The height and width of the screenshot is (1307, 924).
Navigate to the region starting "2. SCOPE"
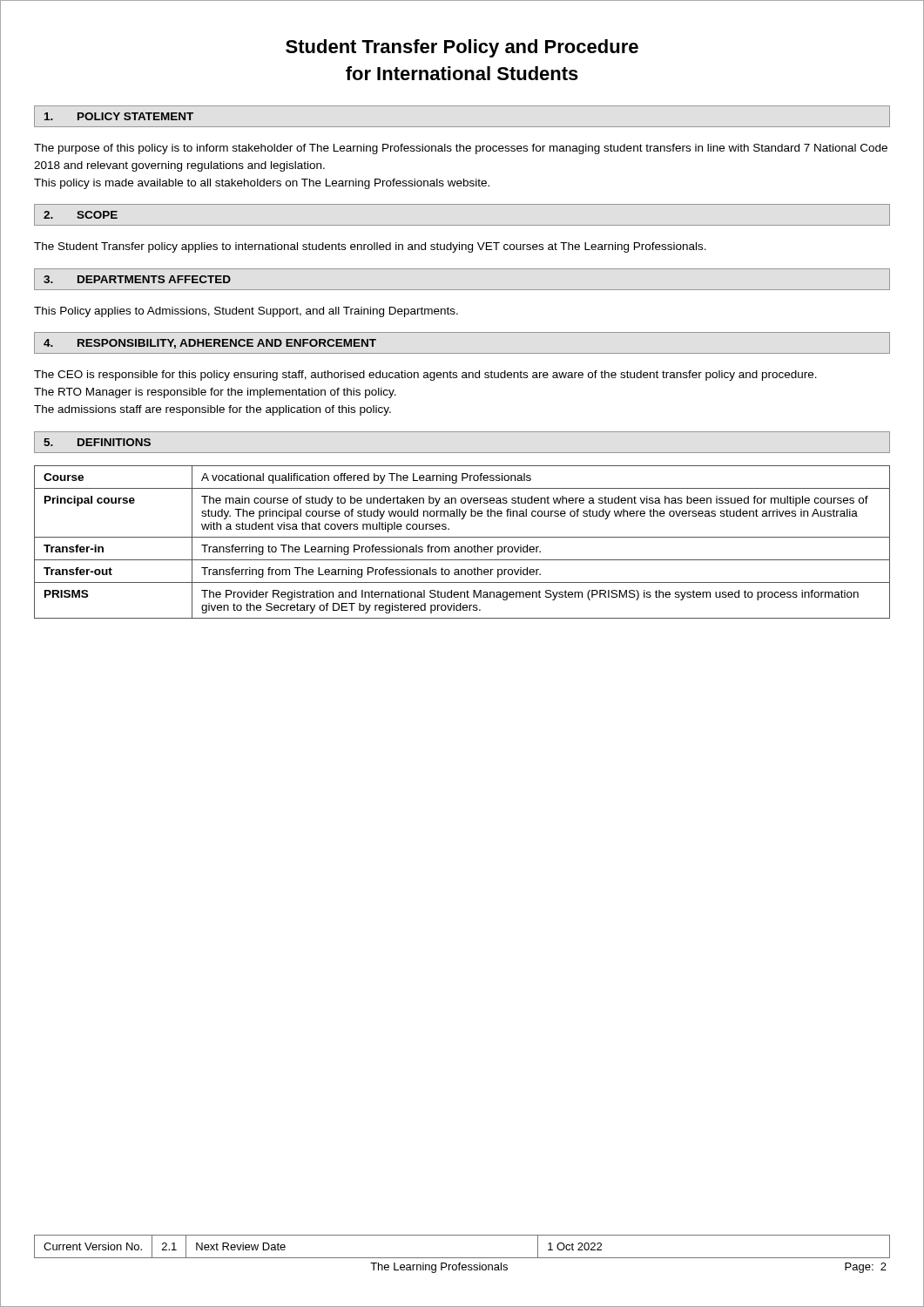tap(81, 215)
